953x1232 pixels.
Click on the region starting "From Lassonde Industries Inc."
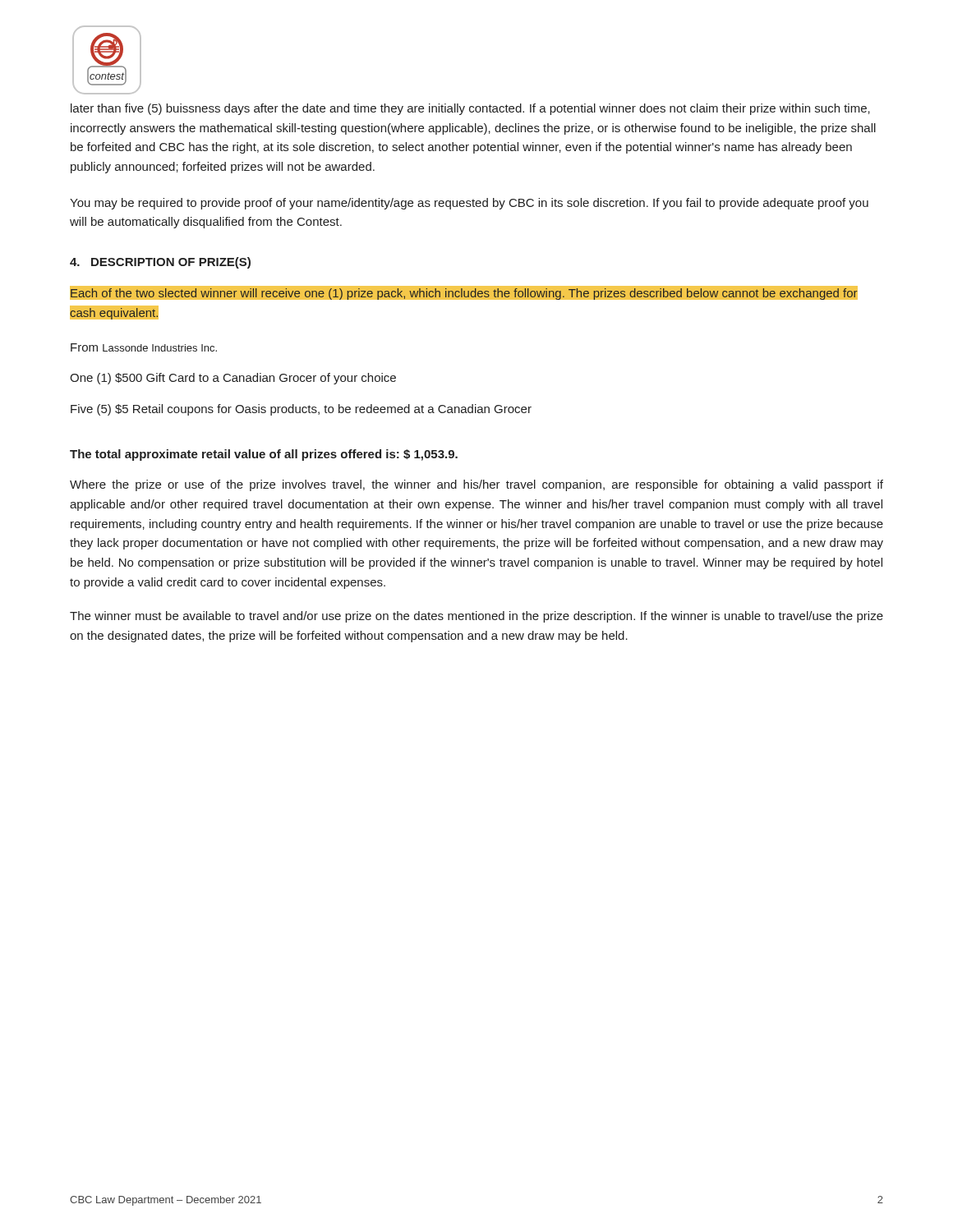coord(144,347)
